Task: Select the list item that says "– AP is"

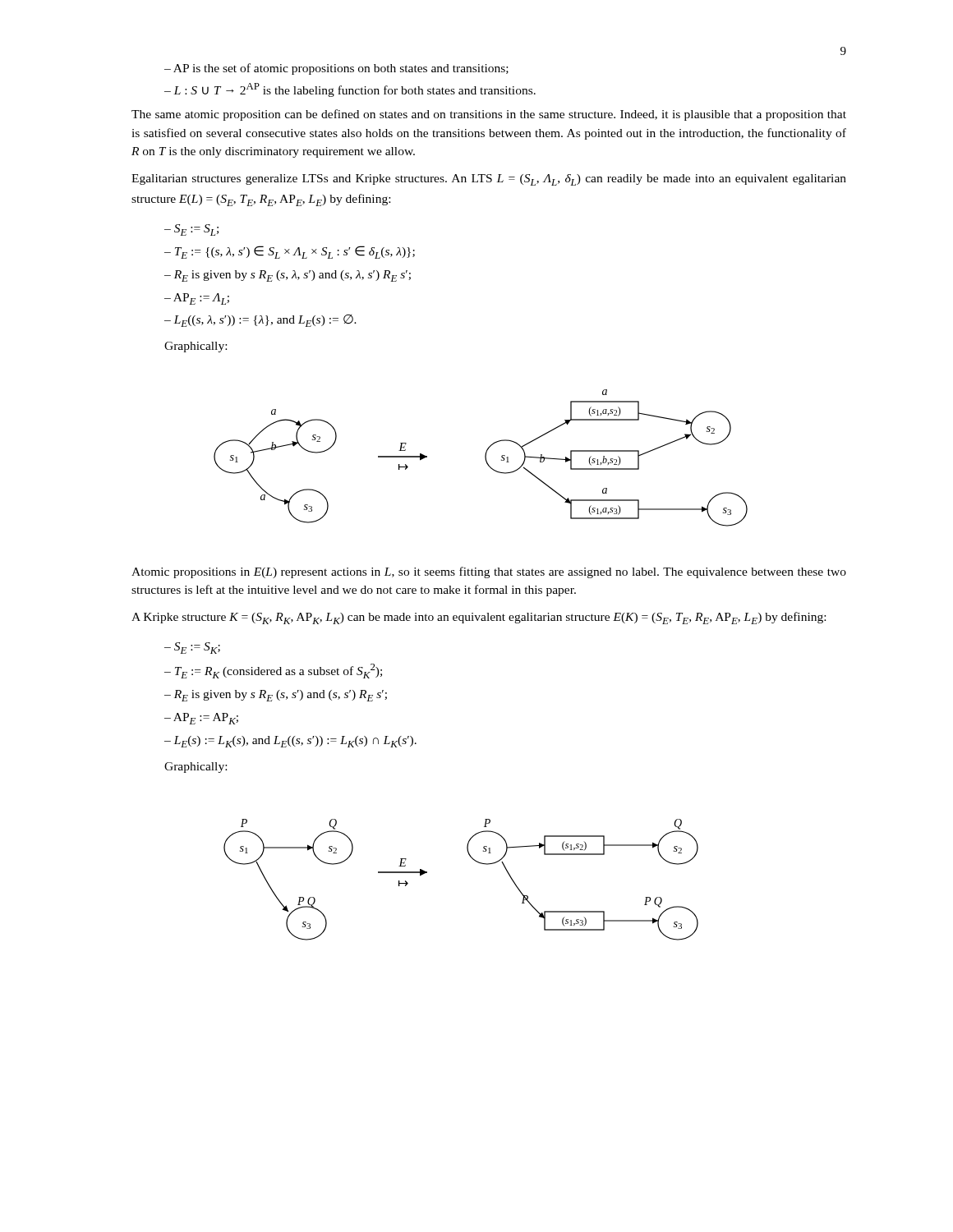Action: [505, 80]
